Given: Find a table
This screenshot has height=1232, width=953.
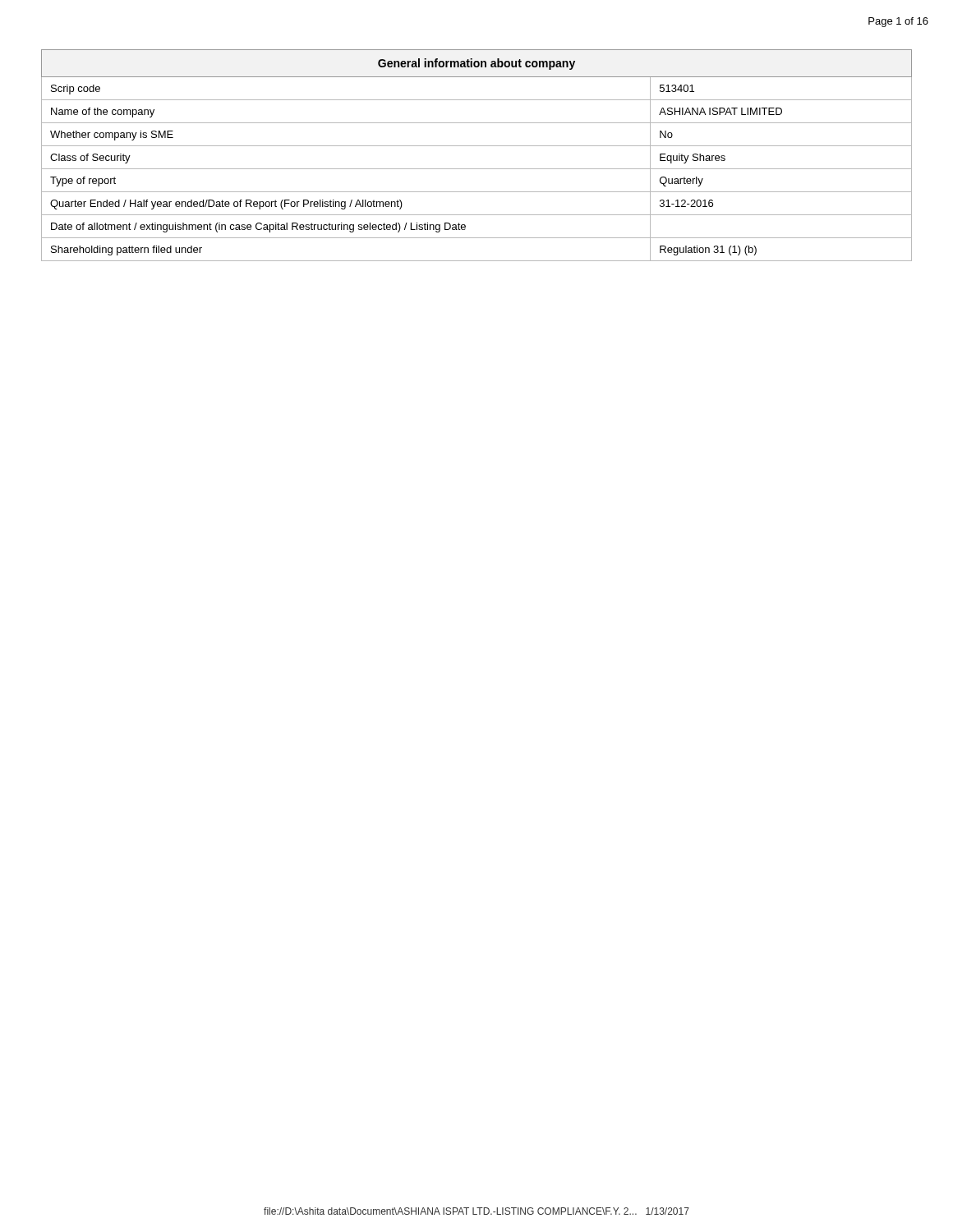Looking at the screenshot, I should (x=476, y=155).
